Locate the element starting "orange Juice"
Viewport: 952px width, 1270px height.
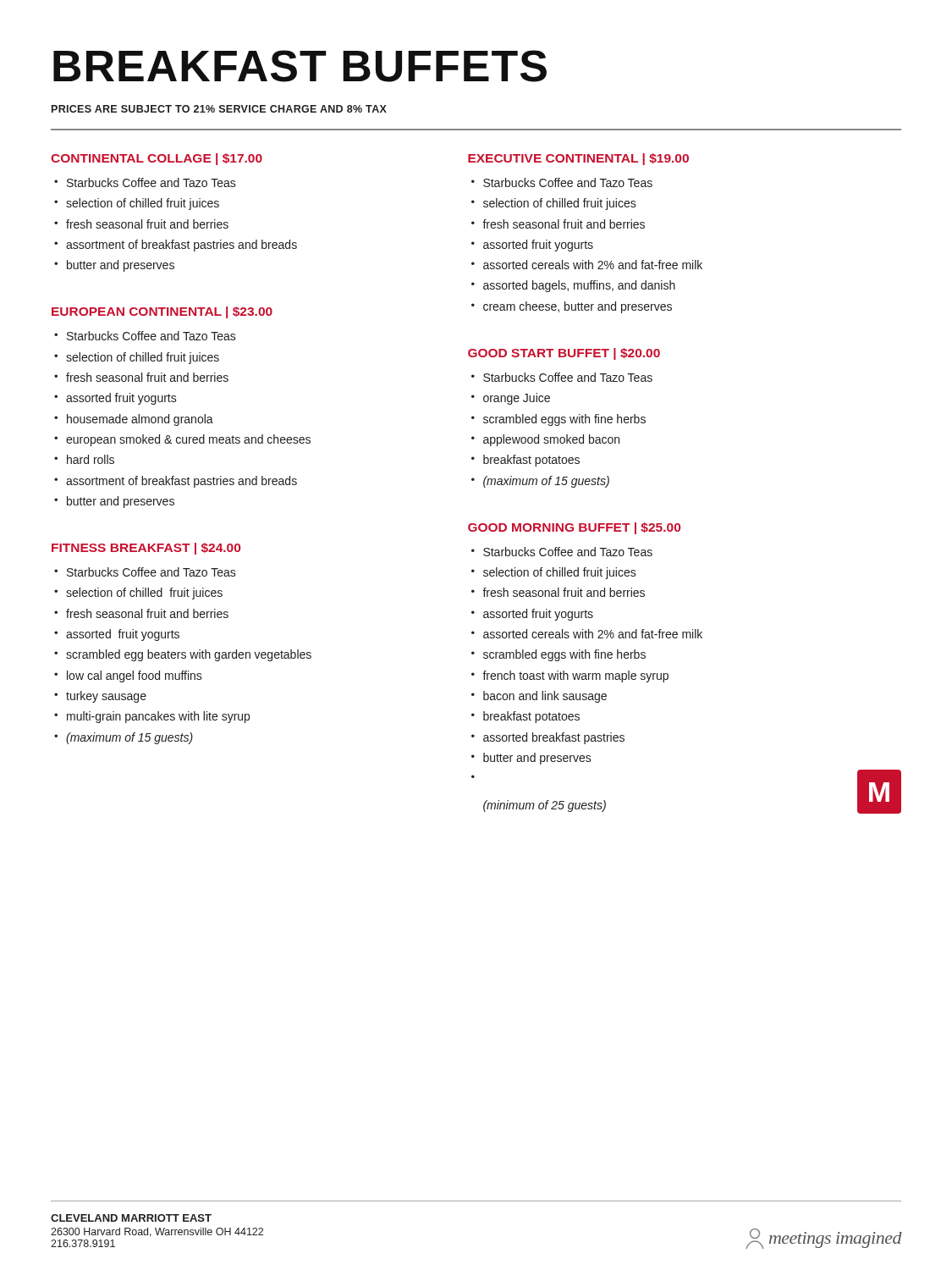tap(517, 398)
